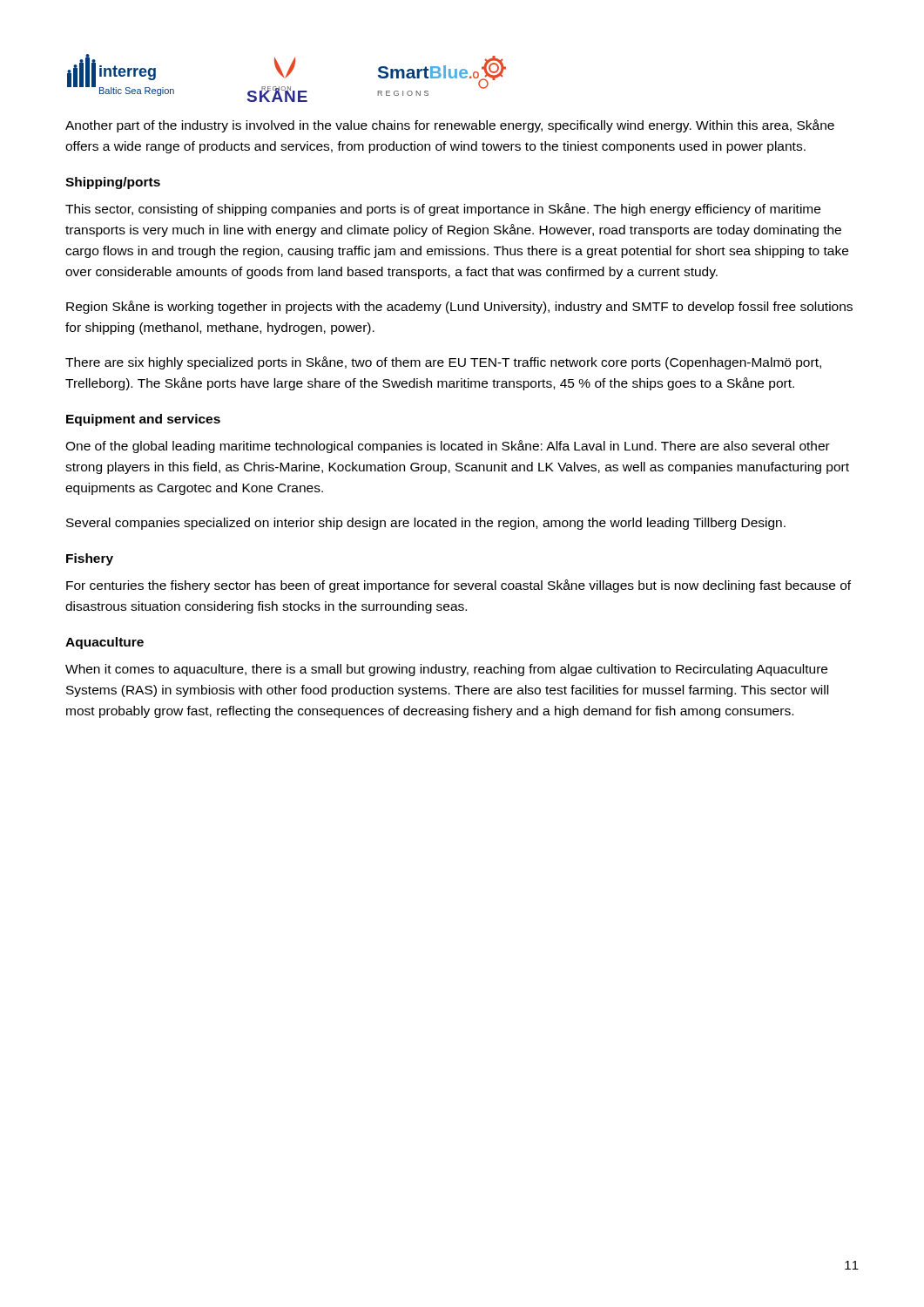Click on the region starting "Equipment and services"
924x1307 pixels.
coord(143,419)
